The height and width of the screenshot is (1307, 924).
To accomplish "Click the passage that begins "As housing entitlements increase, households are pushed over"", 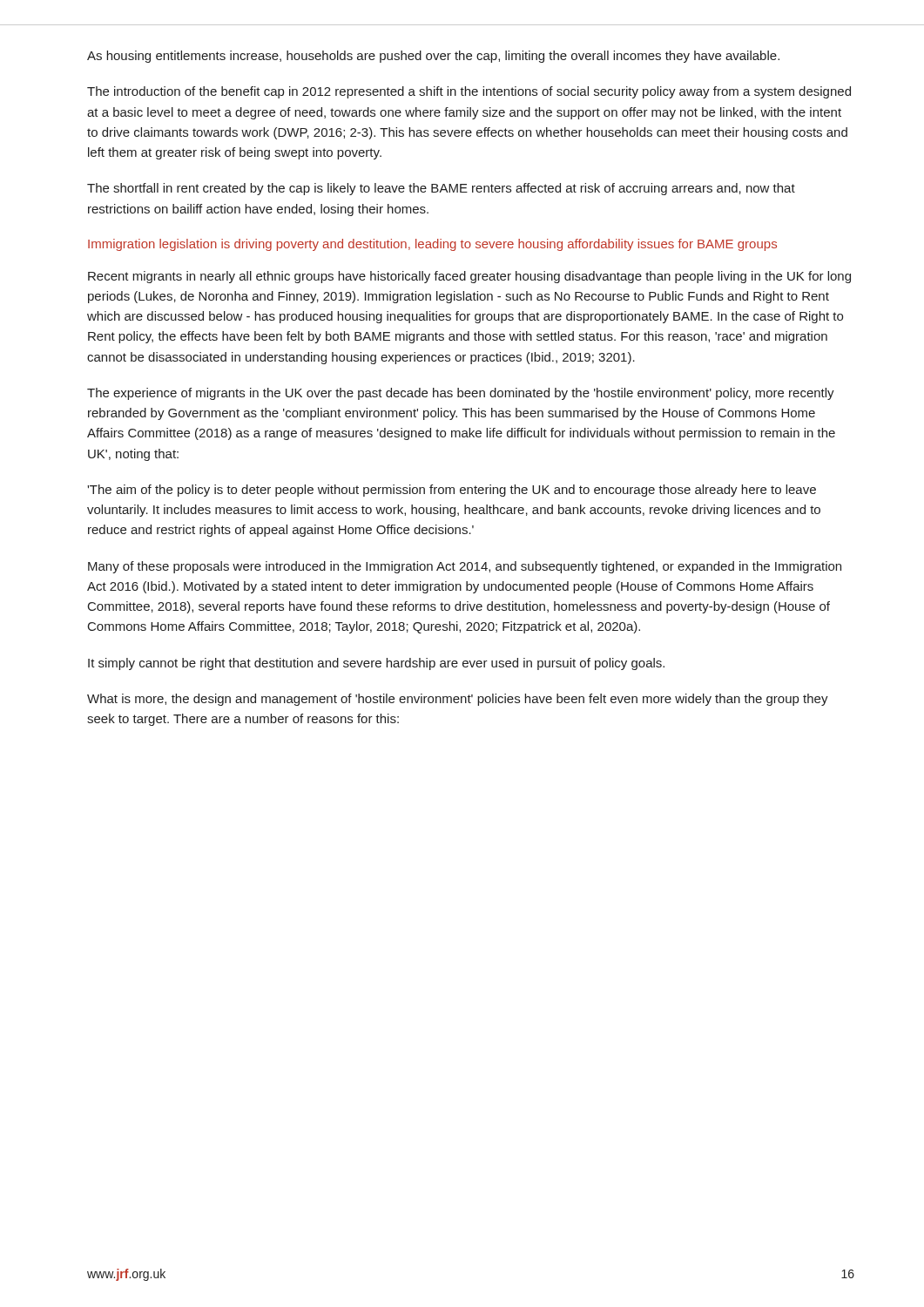I will (x=434, y=55).
